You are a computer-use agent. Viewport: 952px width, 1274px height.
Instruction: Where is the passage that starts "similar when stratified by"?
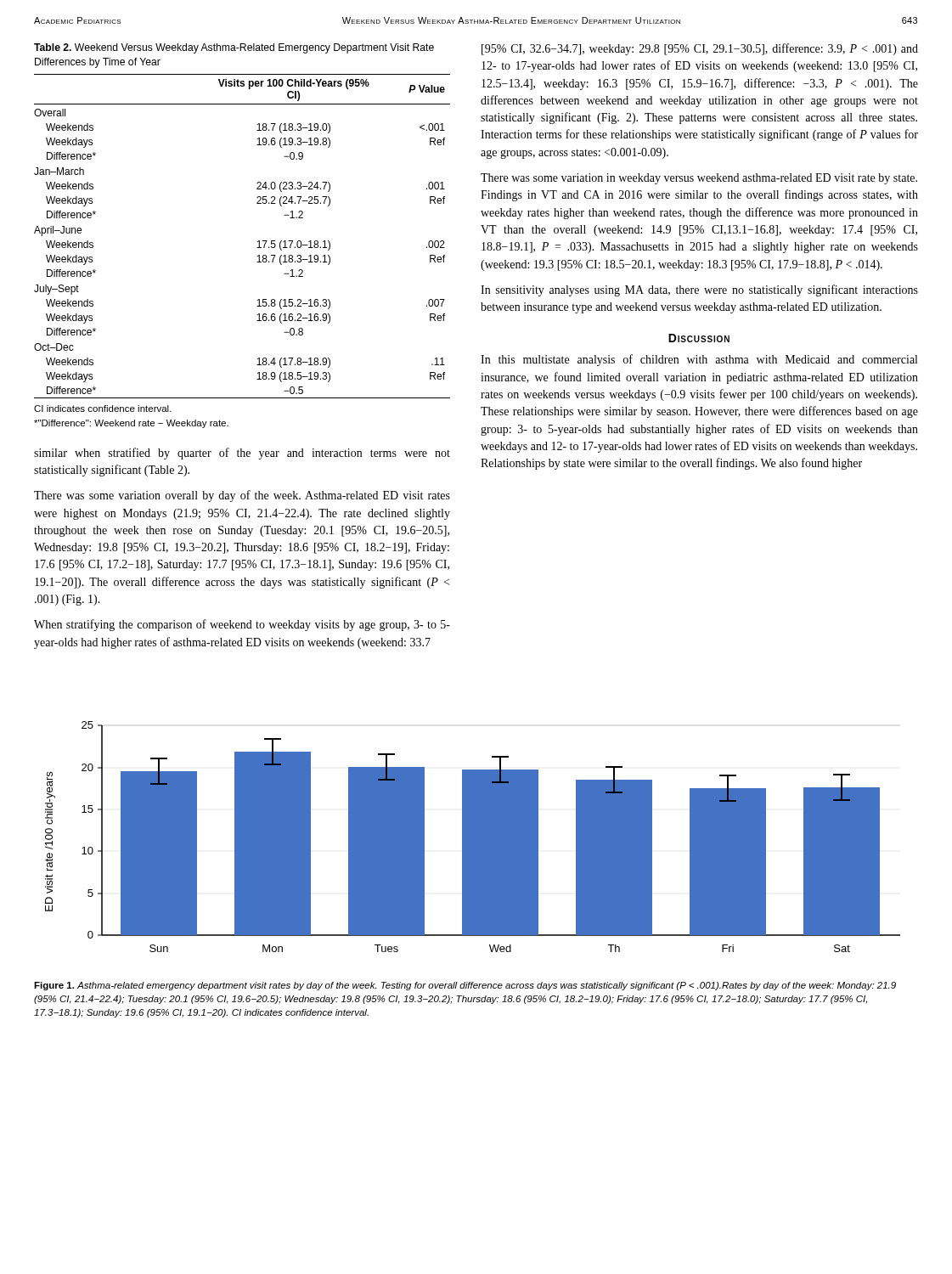tap(242, 461)
